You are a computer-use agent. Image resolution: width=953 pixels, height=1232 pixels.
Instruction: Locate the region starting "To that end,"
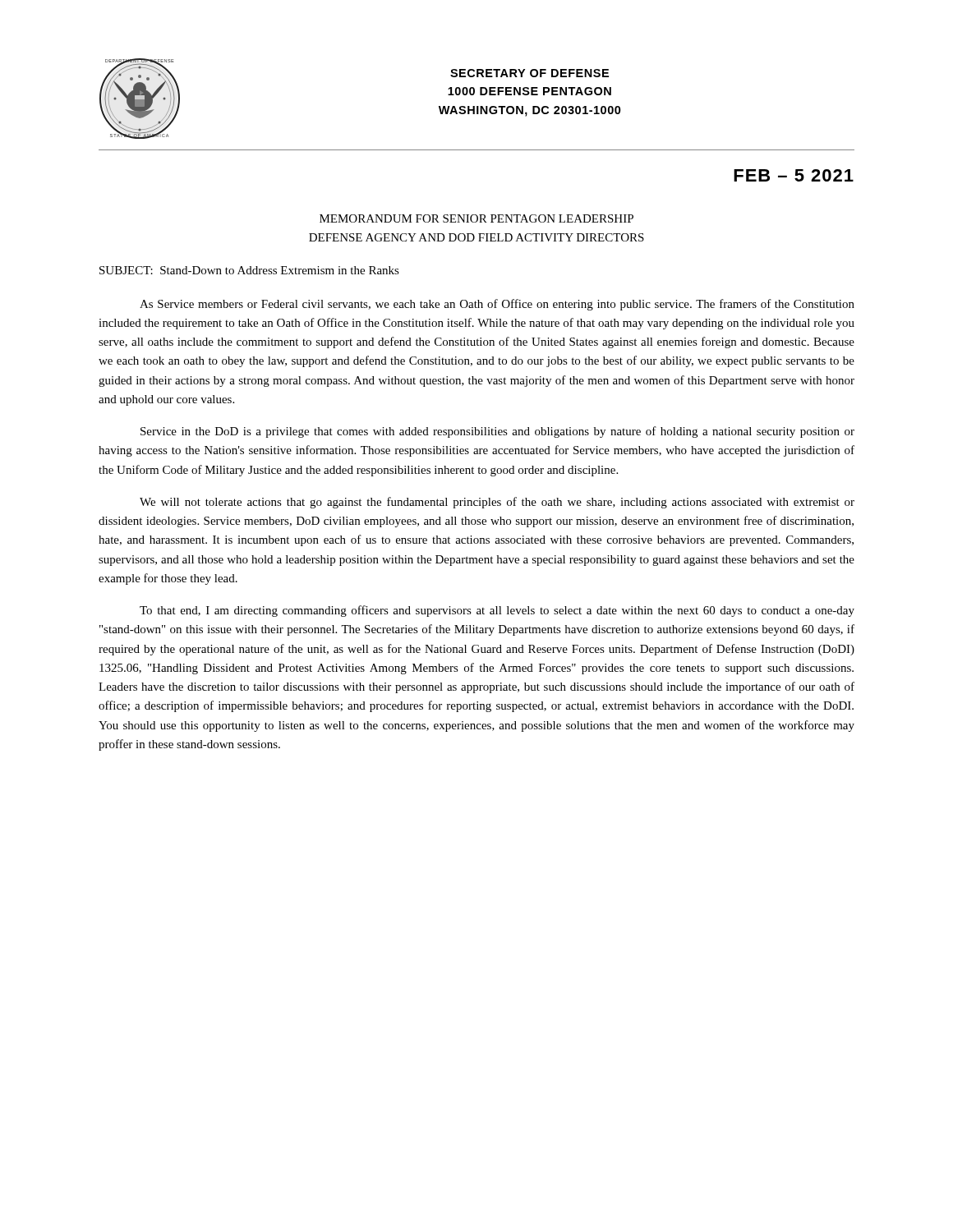pos(476,677)
